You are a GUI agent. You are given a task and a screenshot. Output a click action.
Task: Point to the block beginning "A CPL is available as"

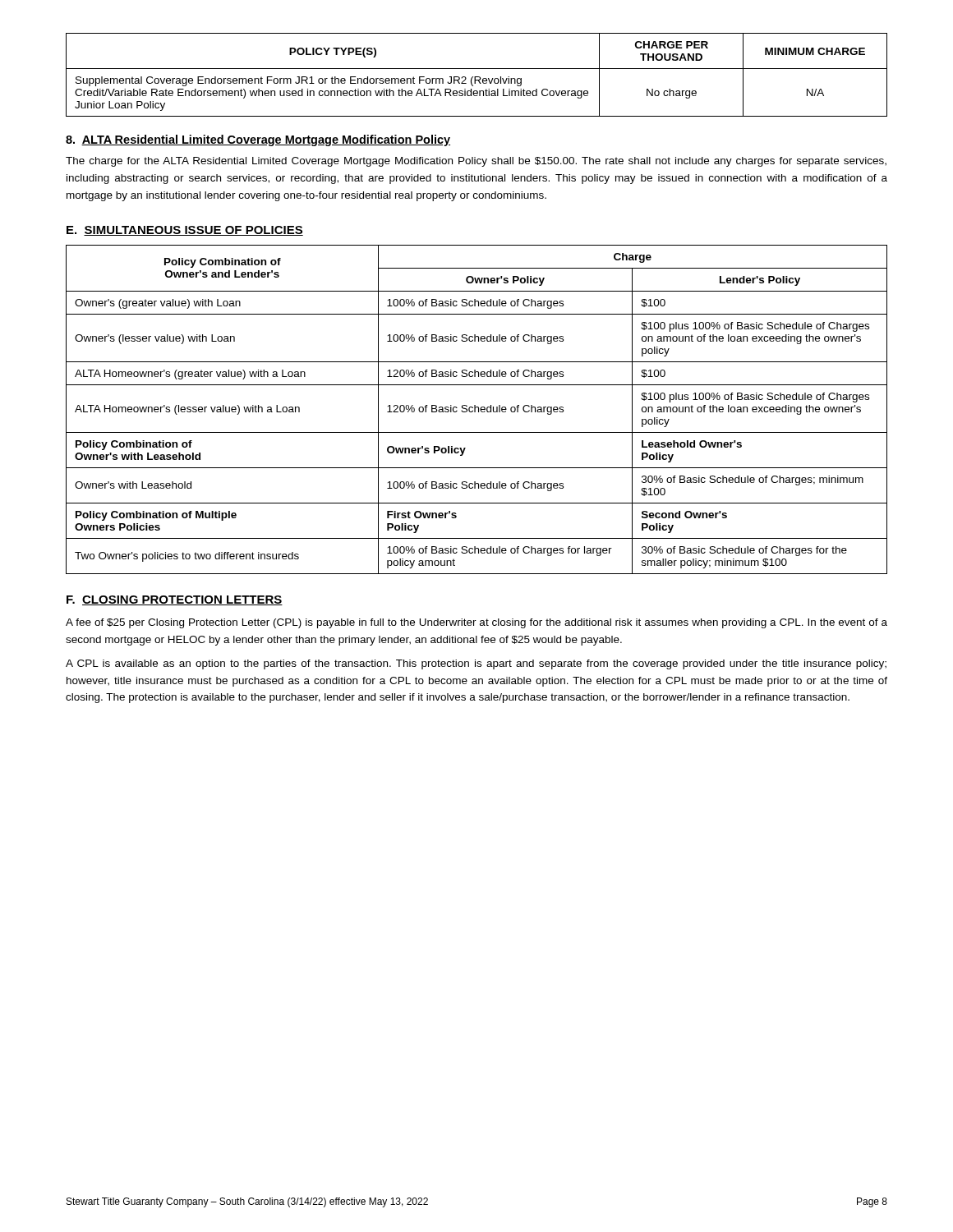point(476,680)
